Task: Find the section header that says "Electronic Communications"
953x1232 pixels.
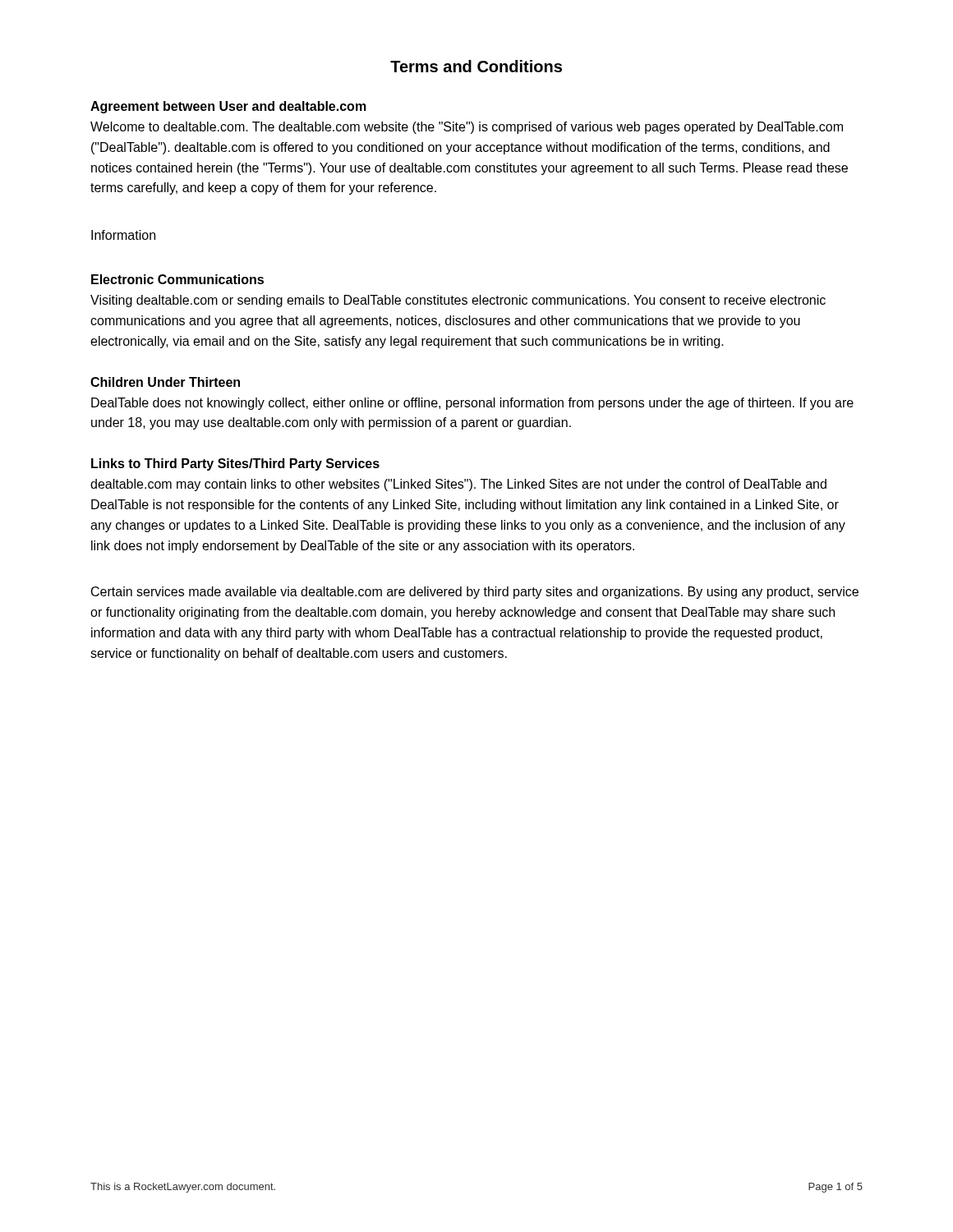Action: point(177,280)
